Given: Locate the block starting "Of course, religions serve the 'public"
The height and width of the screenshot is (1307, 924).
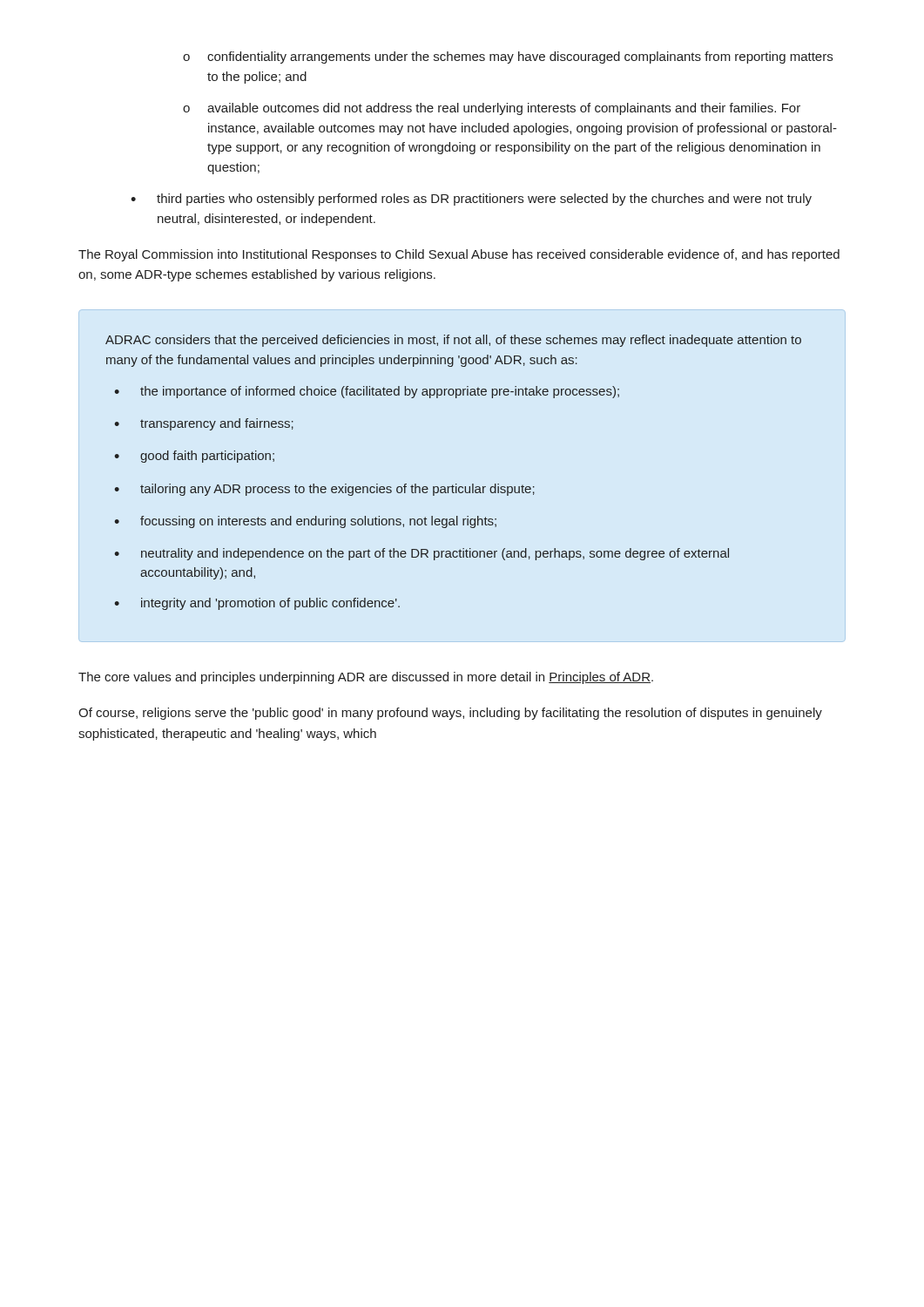Looking at the screenshot, I should coord(462,723).
